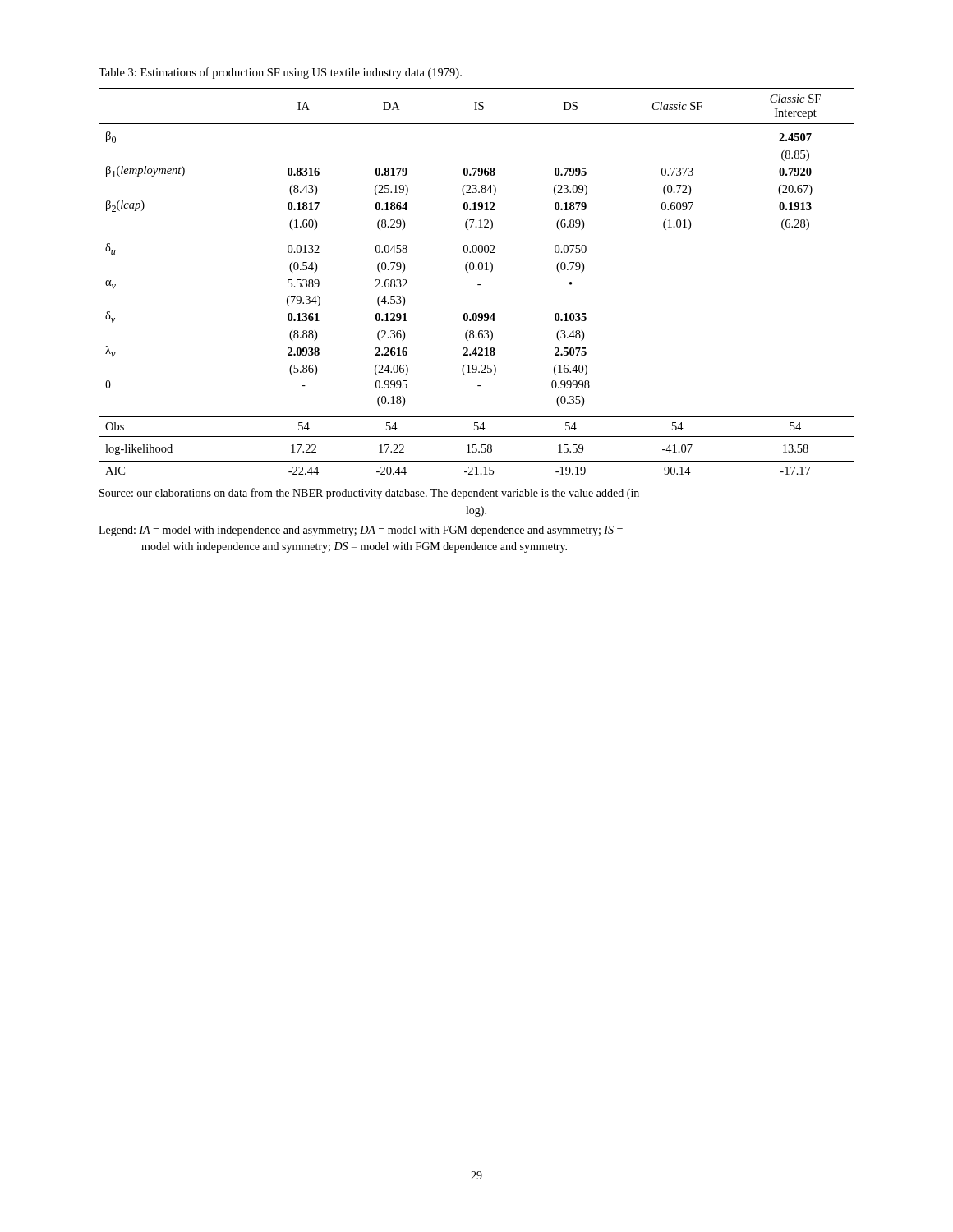The image size is (953, 1232).
Task: Locate the text starting "Legend: IA = model with independence"
Action: (x=476, y=540)
